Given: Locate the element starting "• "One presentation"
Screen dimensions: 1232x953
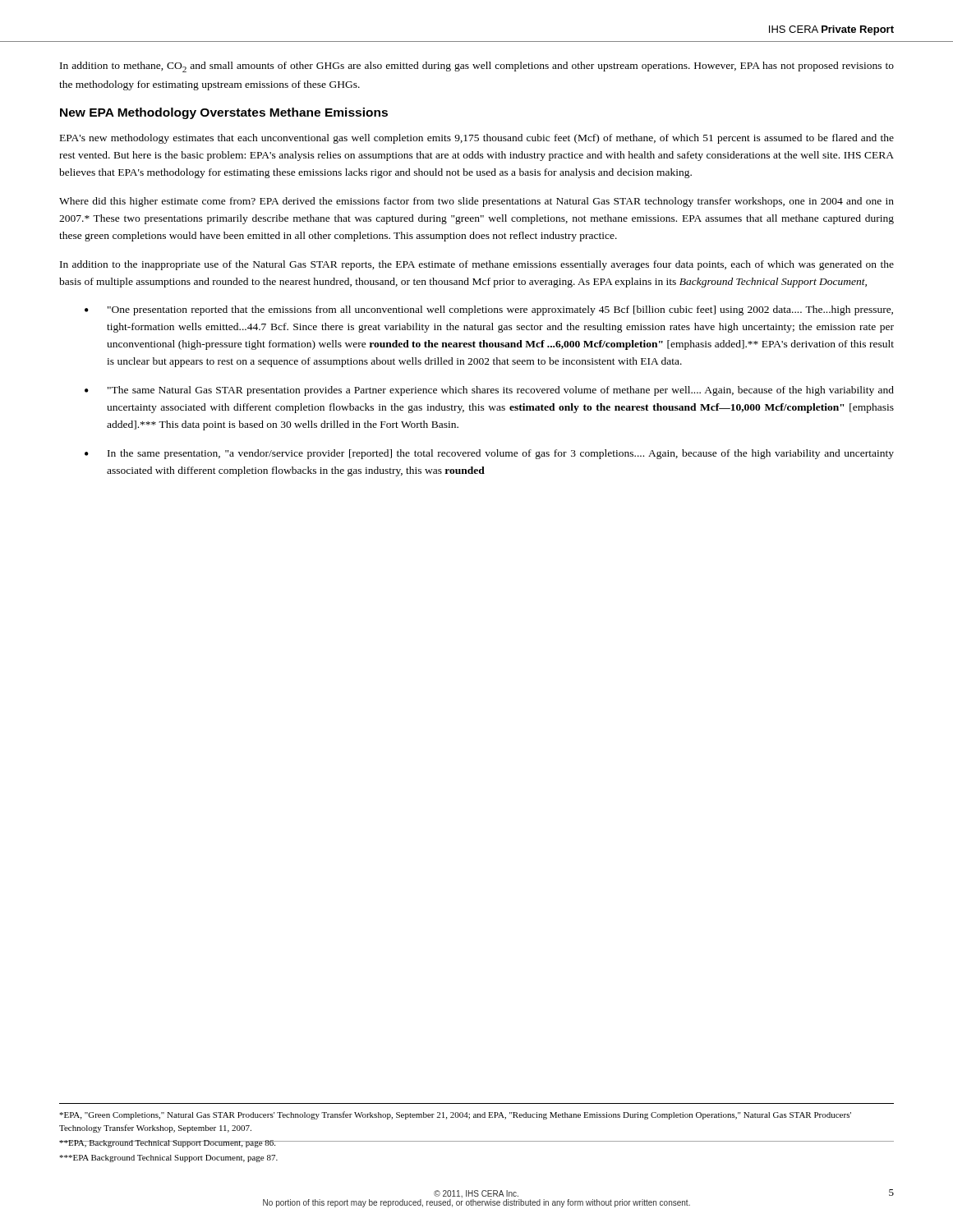Looking at the screenshot, I should (489, 336).
